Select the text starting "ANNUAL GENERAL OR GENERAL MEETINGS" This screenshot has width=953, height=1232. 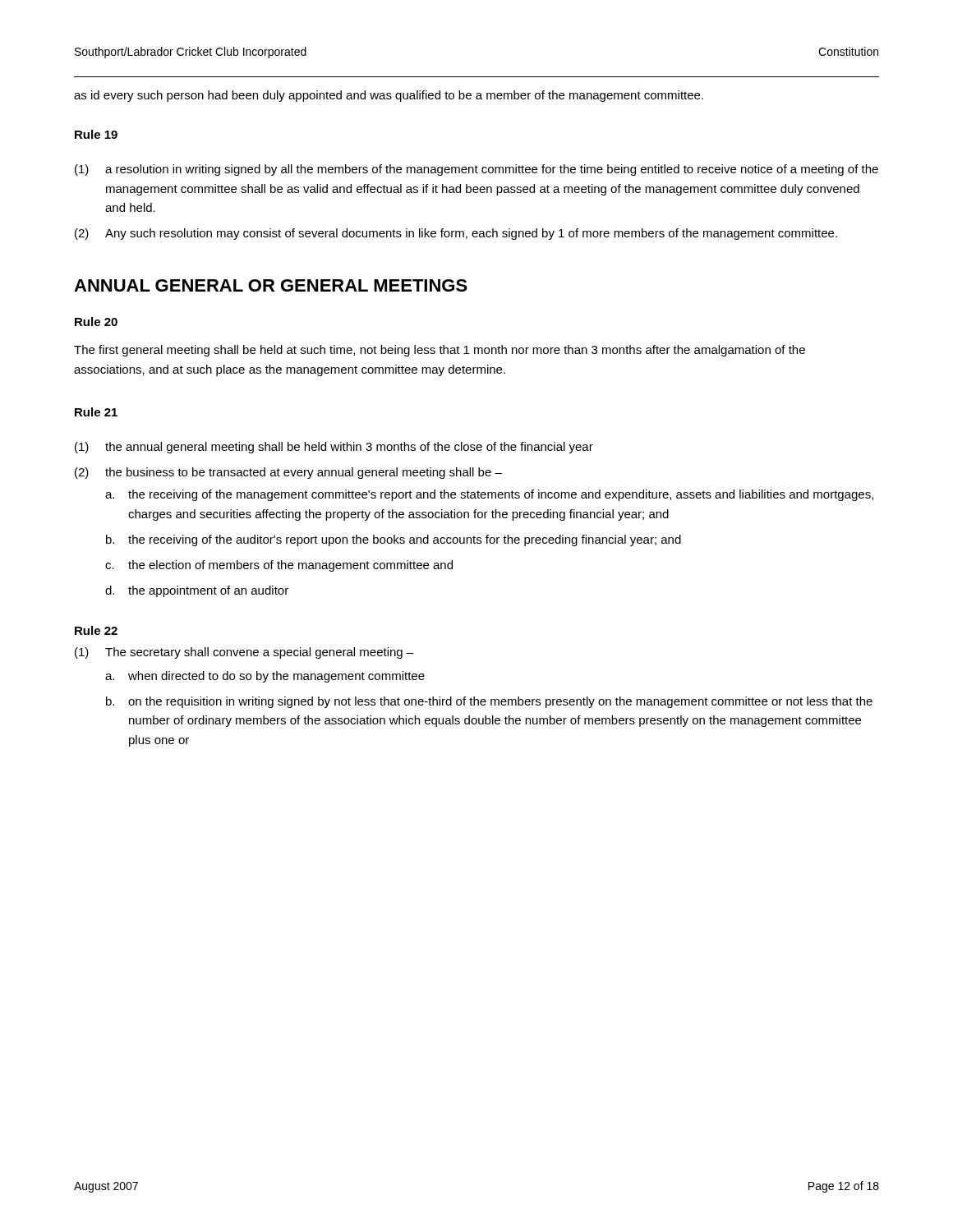coord(271,286)
